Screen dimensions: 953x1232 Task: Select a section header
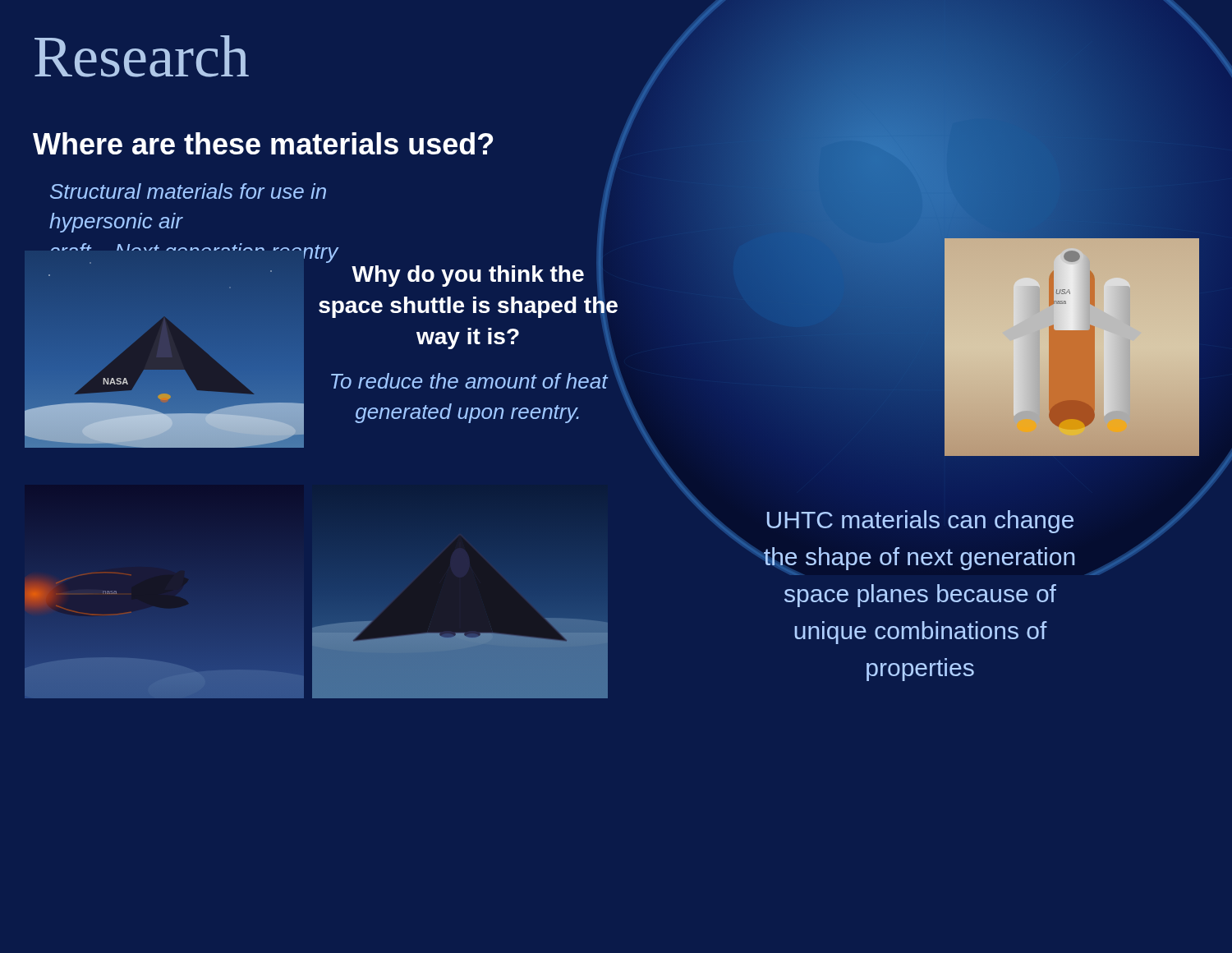click(264, 144)
